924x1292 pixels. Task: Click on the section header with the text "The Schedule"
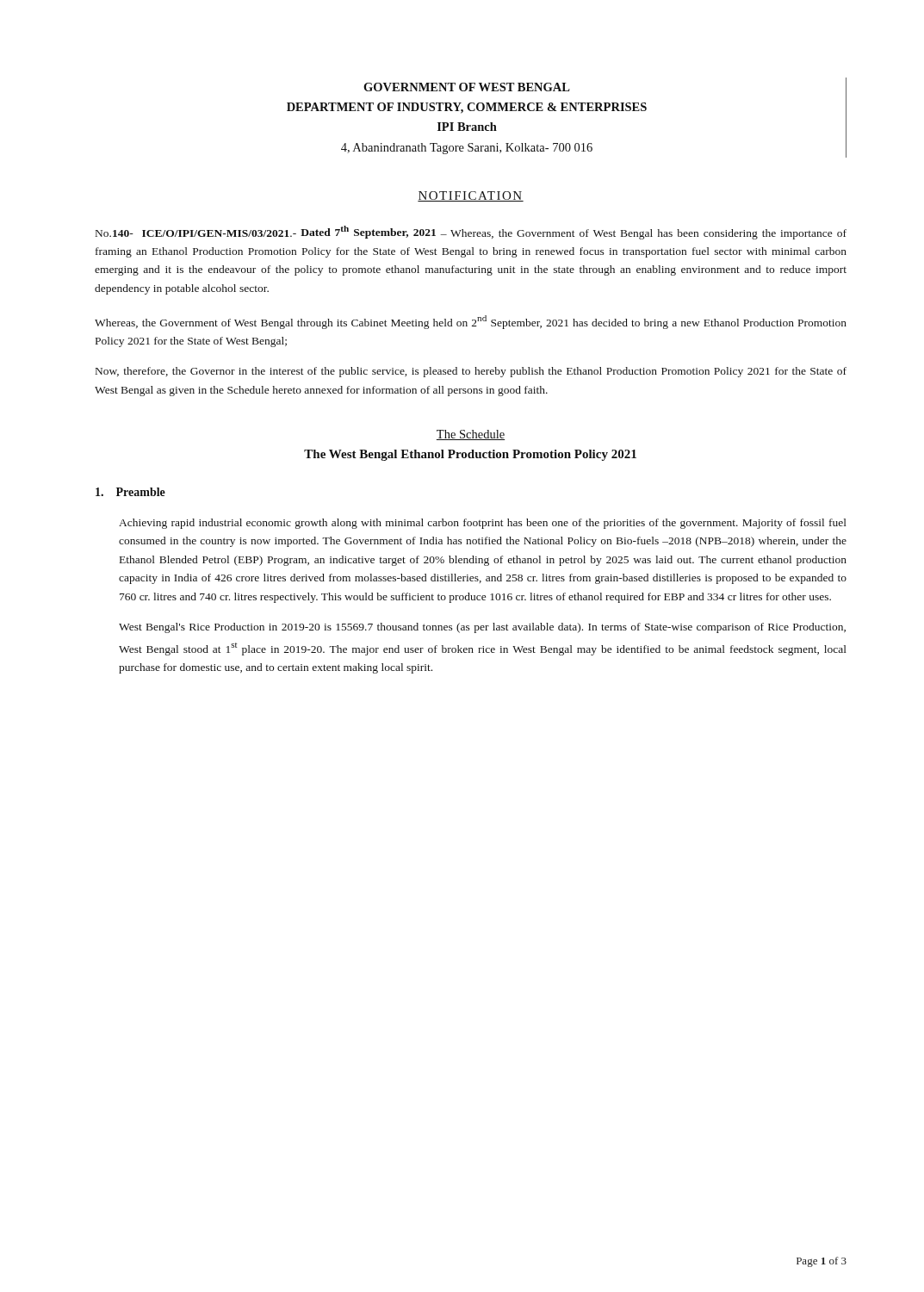(471, 434)
